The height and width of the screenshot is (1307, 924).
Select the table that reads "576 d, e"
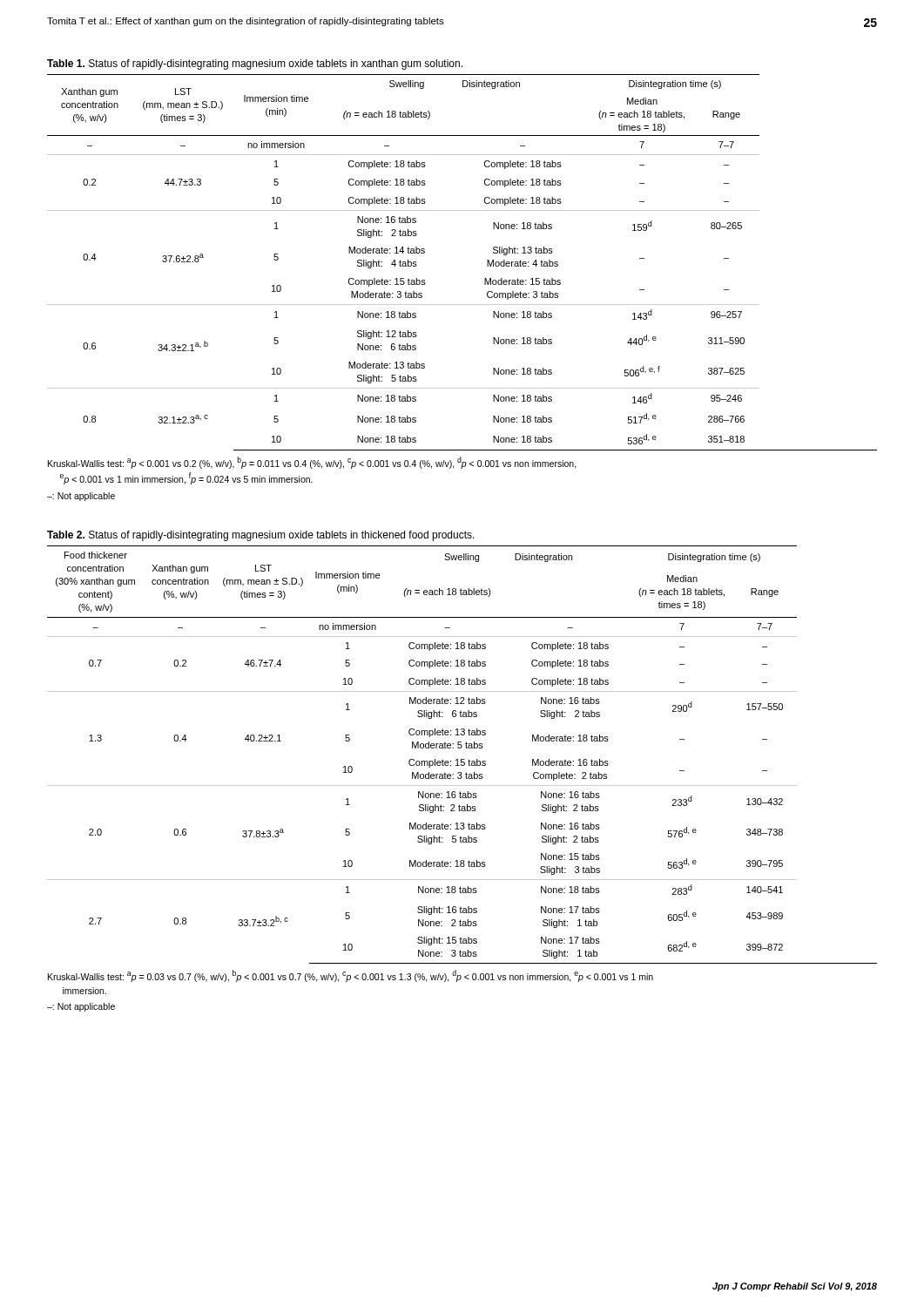(x=462, y=755)
